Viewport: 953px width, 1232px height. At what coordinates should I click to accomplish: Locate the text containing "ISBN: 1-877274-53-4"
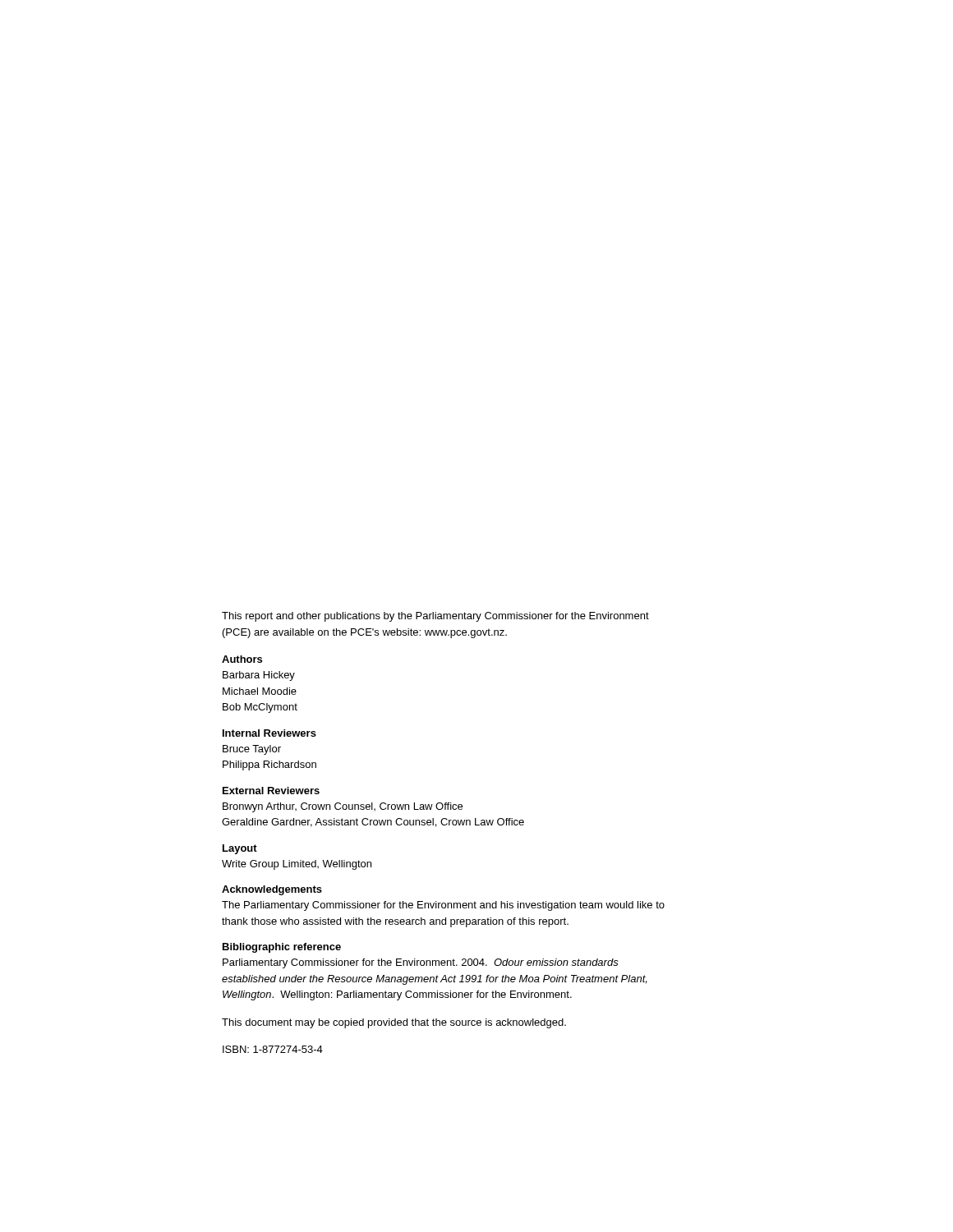coord(272,1049)
